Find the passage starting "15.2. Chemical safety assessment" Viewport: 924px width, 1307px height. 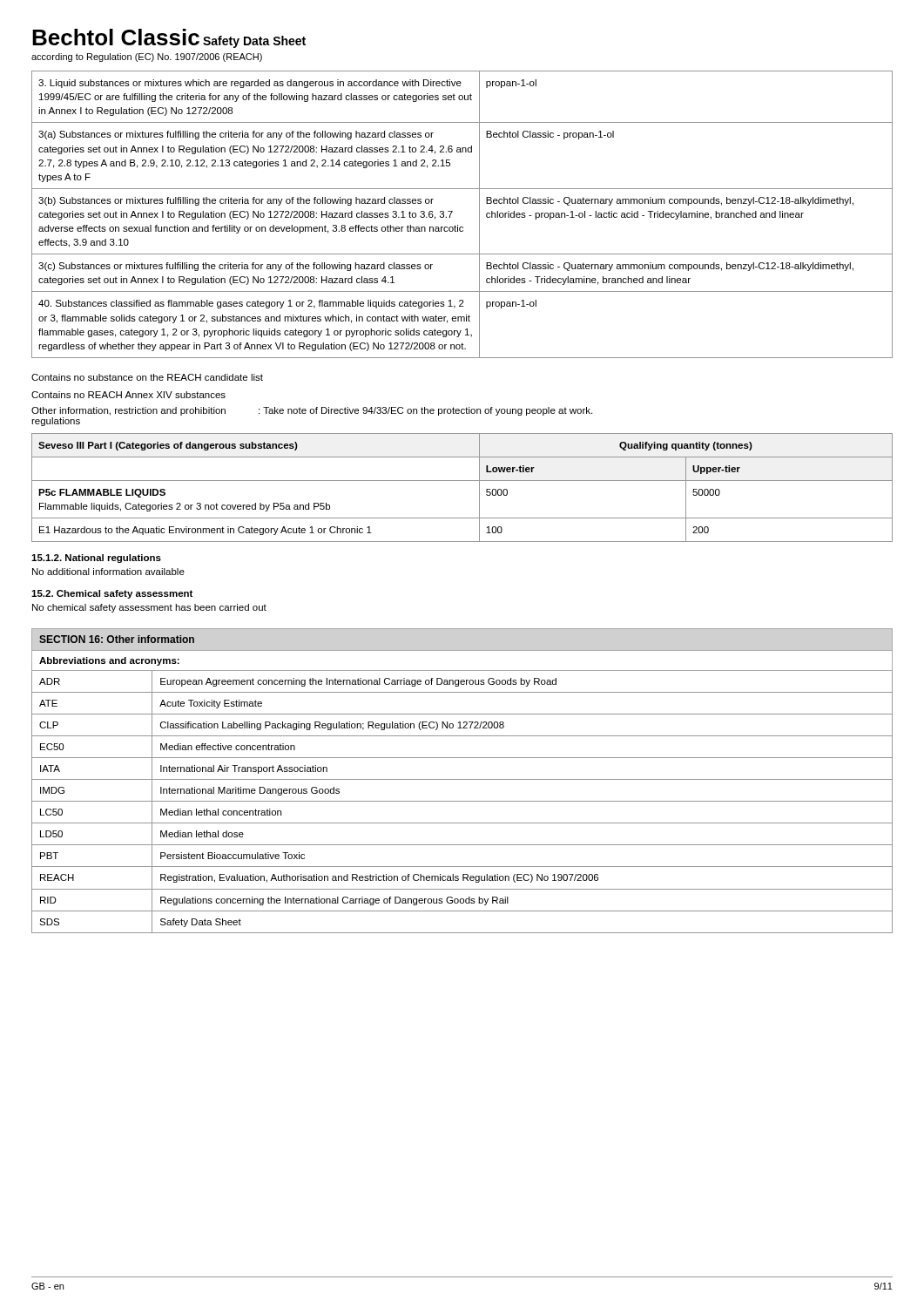[112, 593]
